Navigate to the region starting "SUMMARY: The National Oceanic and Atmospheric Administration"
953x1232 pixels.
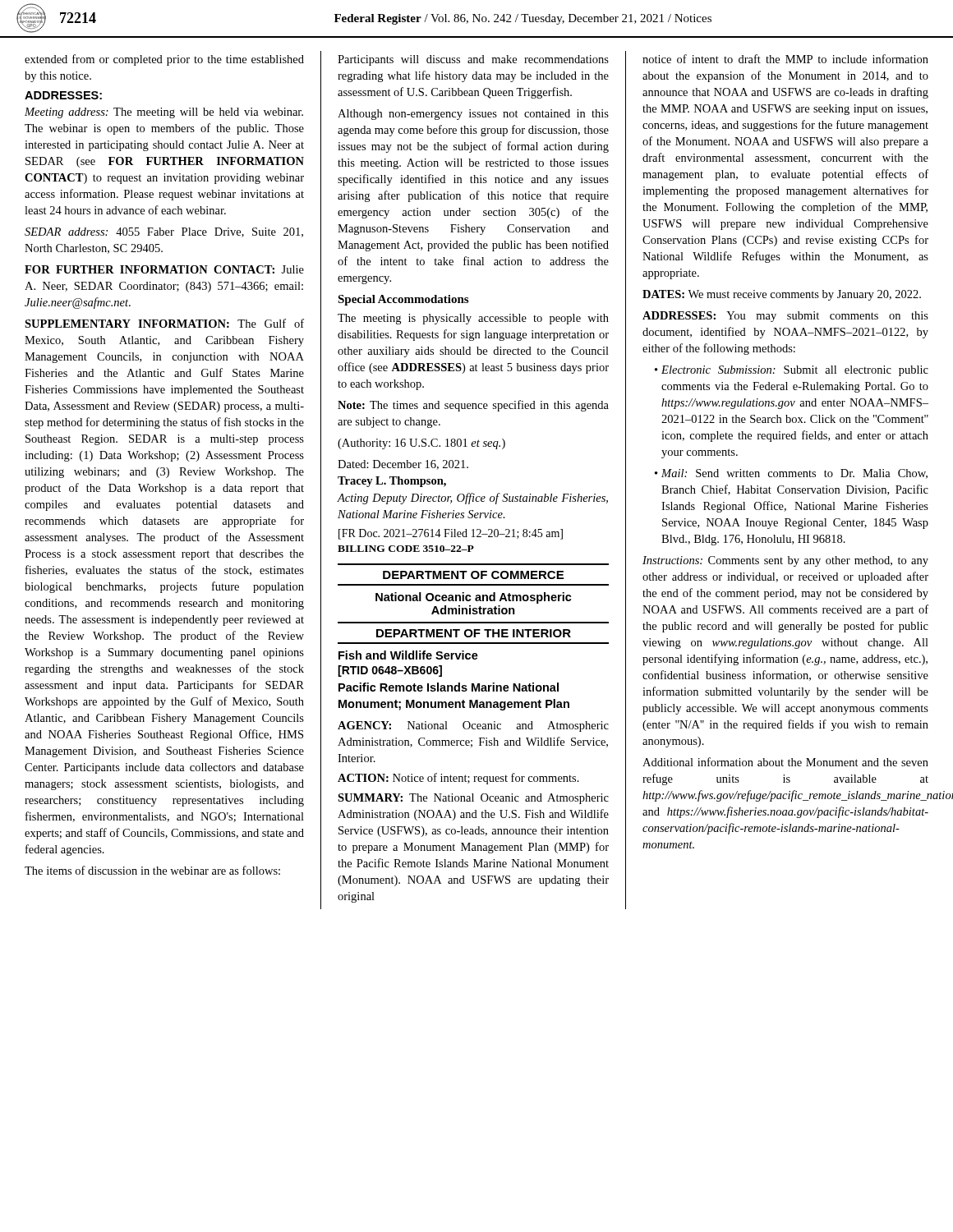click(x=473, y=847)
